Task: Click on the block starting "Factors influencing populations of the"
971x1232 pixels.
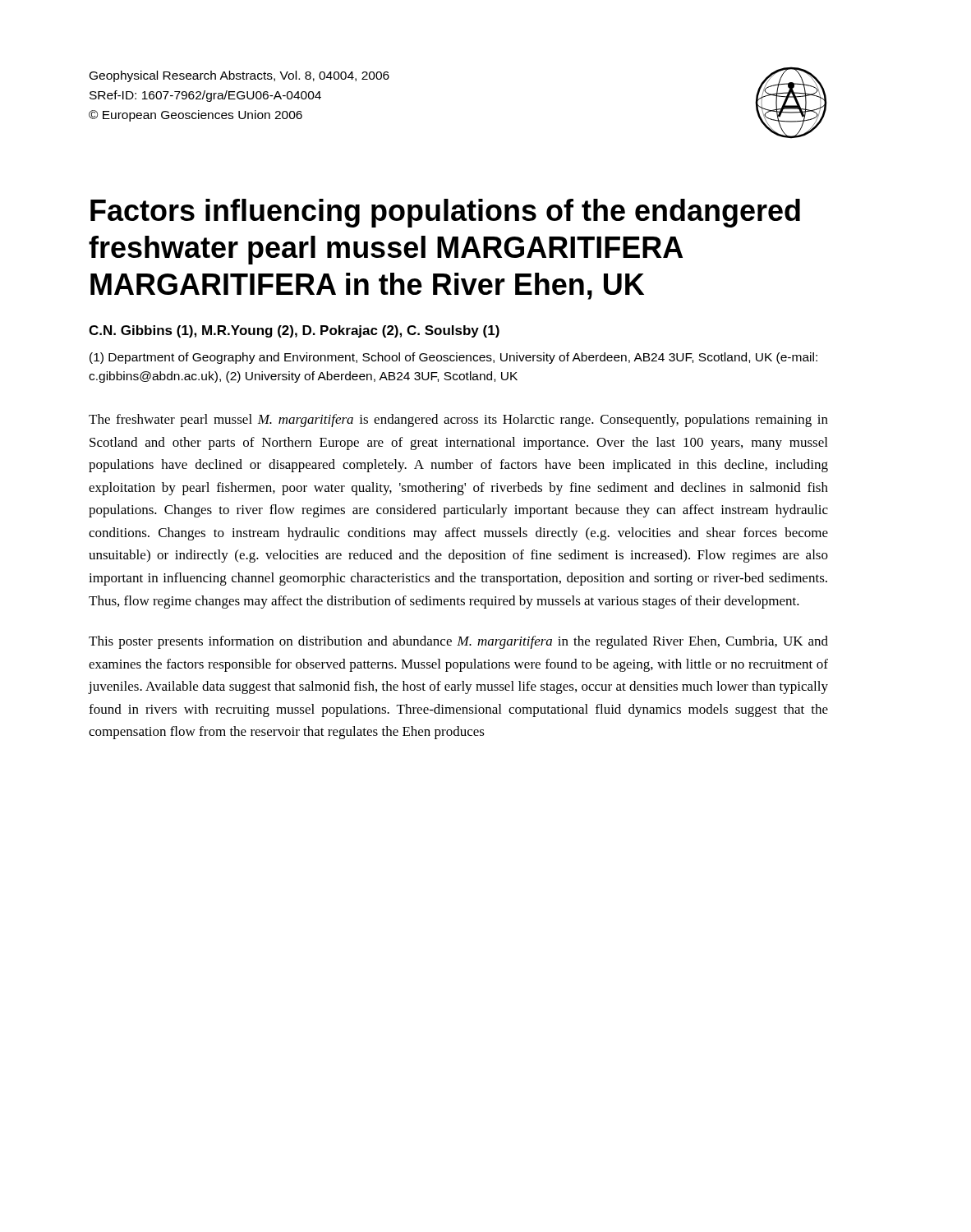Action: point(458,248)
